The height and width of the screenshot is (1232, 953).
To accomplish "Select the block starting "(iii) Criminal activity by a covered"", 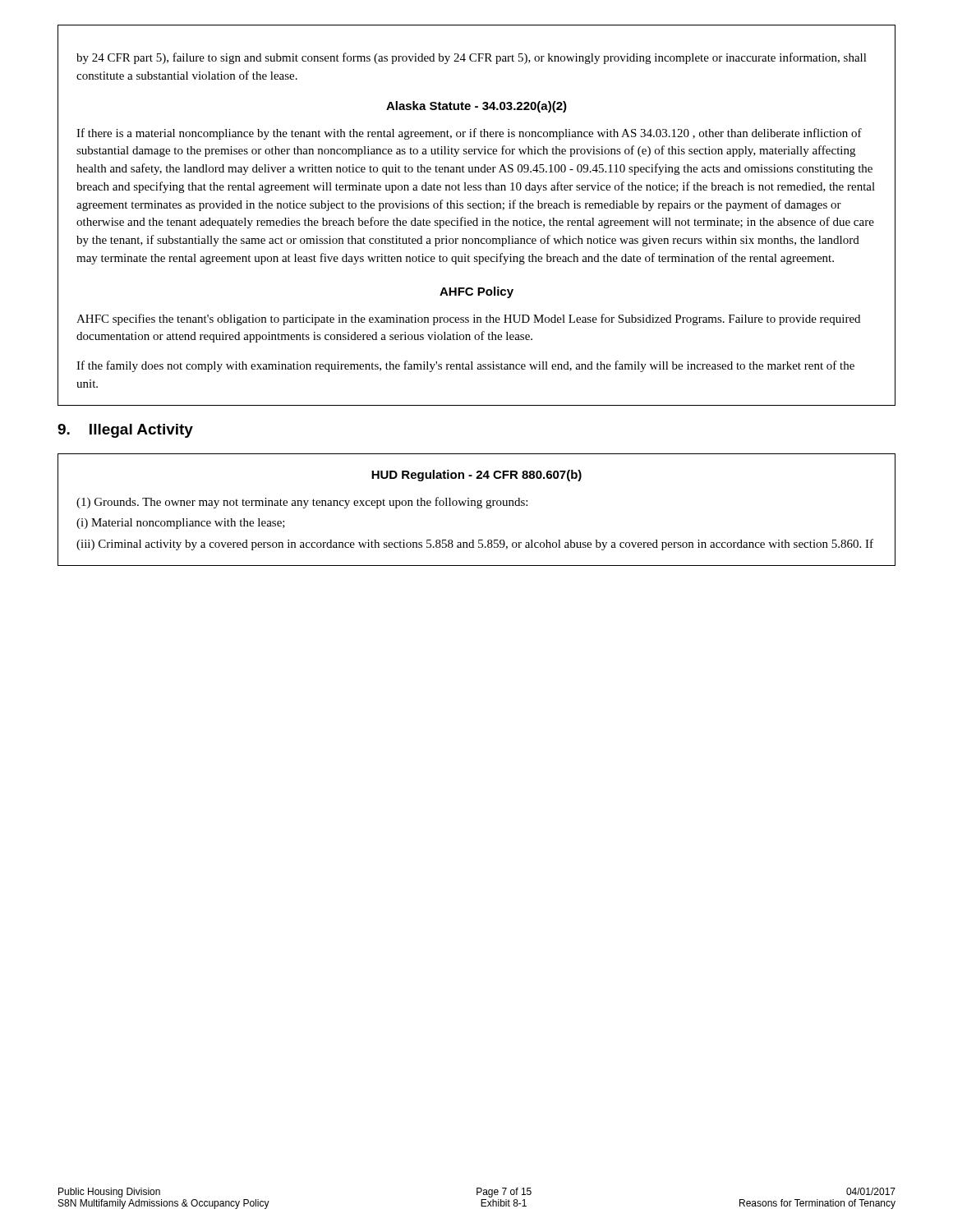I will click(x=475, y=544).
